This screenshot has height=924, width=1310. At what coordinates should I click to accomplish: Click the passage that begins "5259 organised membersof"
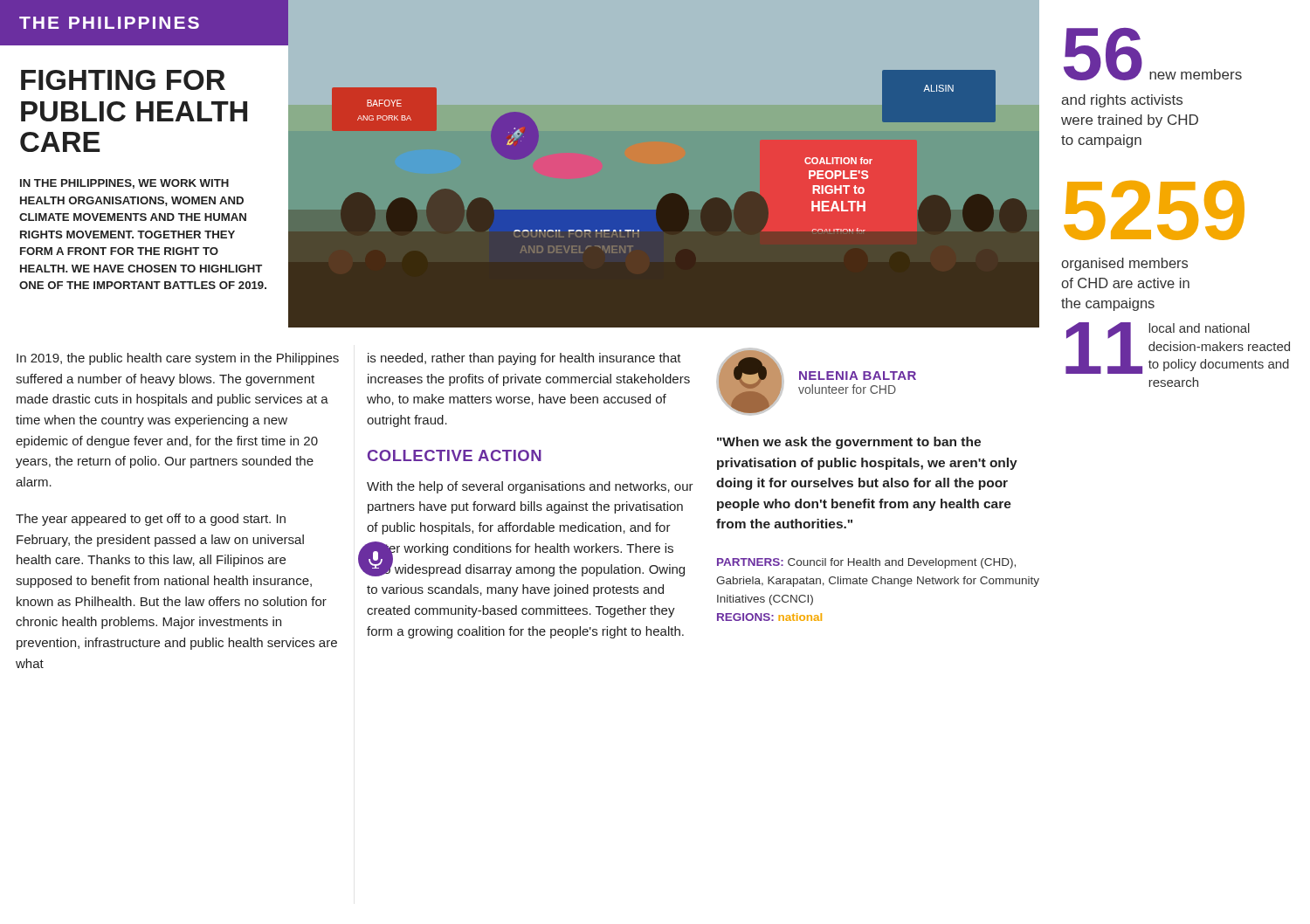tap(1177, 242)
